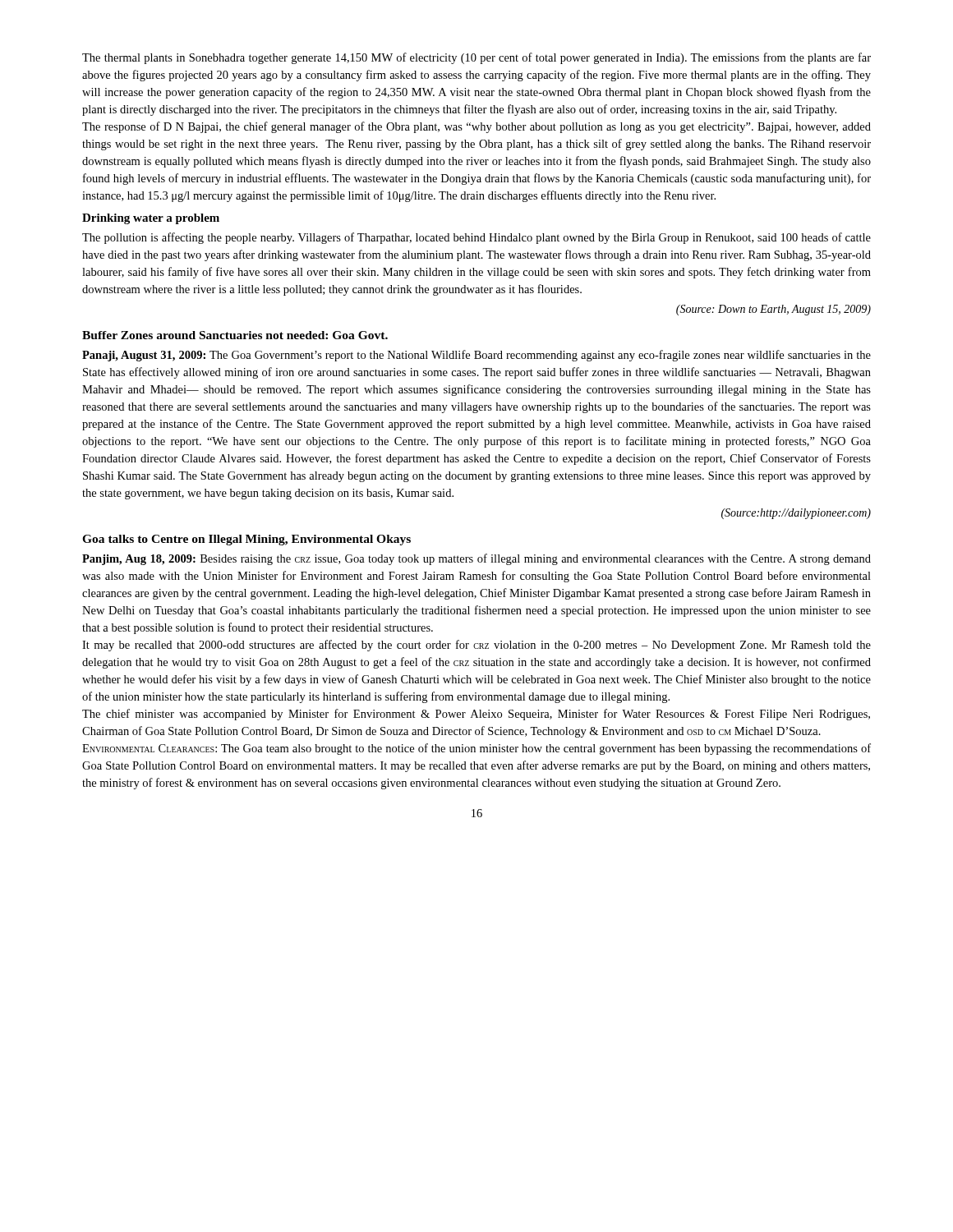Point to the block beginning "Panjim, Aug 18, 2009:"
953x1232 pixels.
tap(476, 593)
